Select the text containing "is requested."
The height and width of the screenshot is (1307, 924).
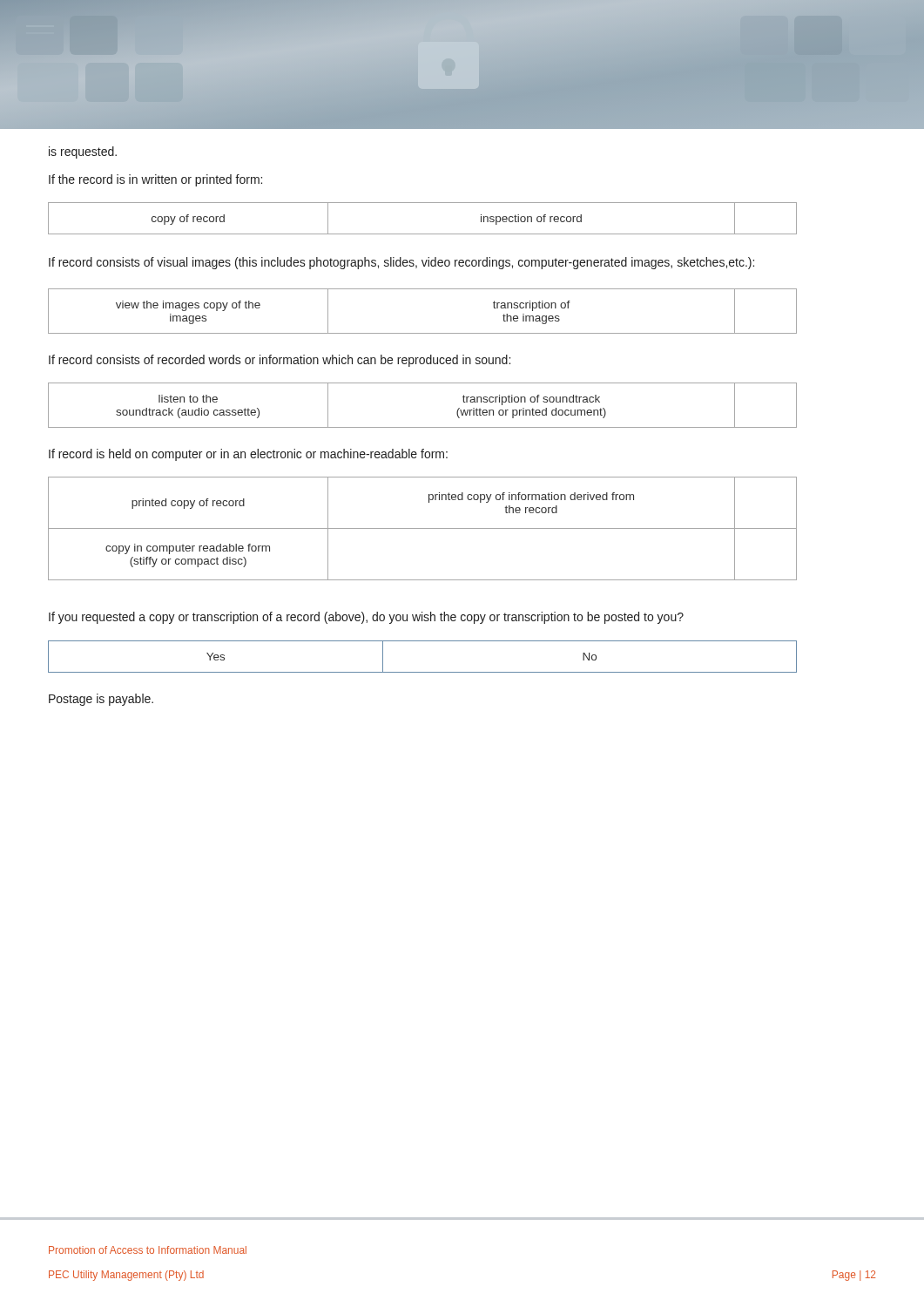click(x=83, y=152)
